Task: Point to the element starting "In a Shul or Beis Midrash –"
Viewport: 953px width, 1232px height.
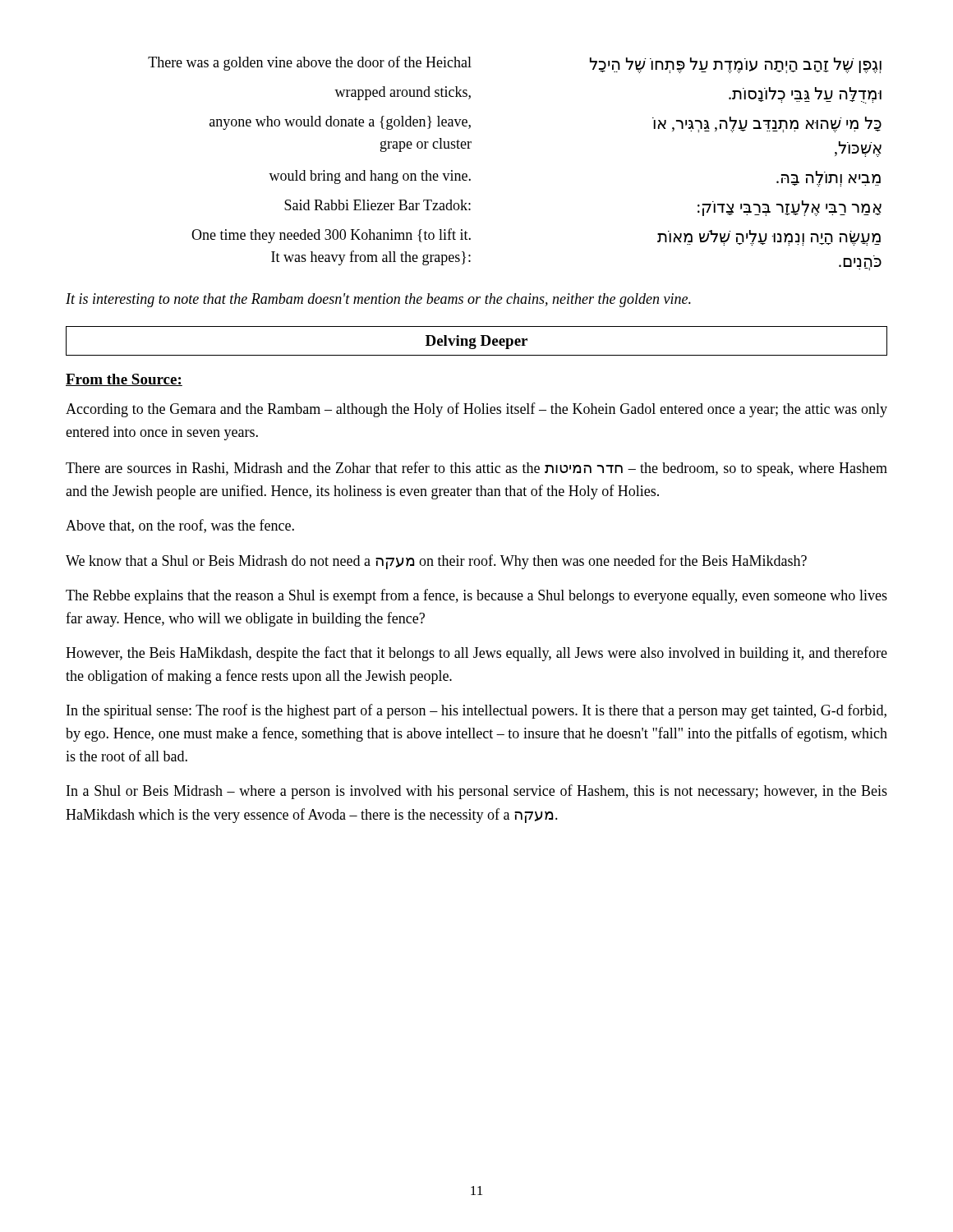Action: pyautogui.click(x=476, y=803)
